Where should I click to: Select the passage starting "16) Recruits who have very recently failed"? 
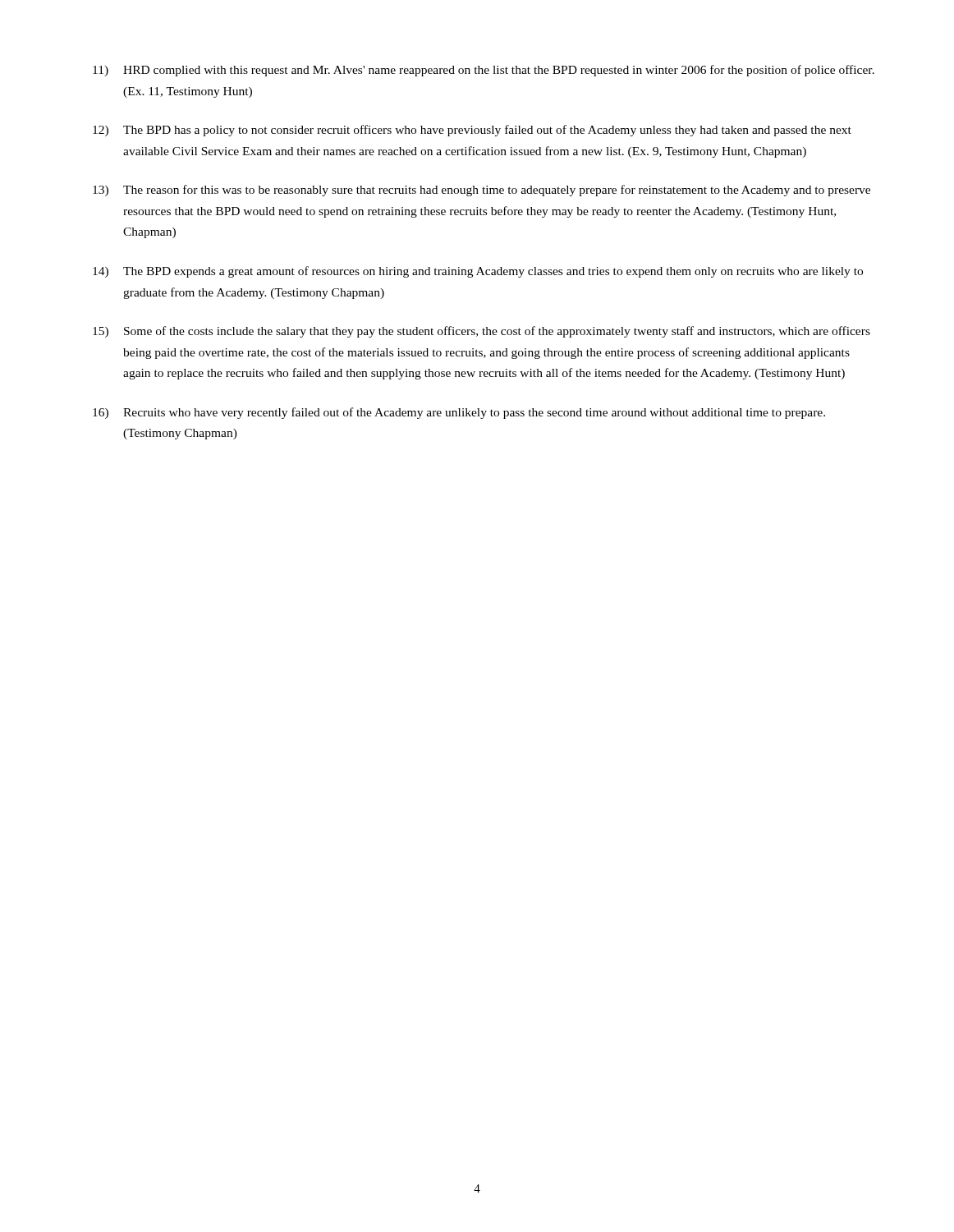click(x=486, y=422)
